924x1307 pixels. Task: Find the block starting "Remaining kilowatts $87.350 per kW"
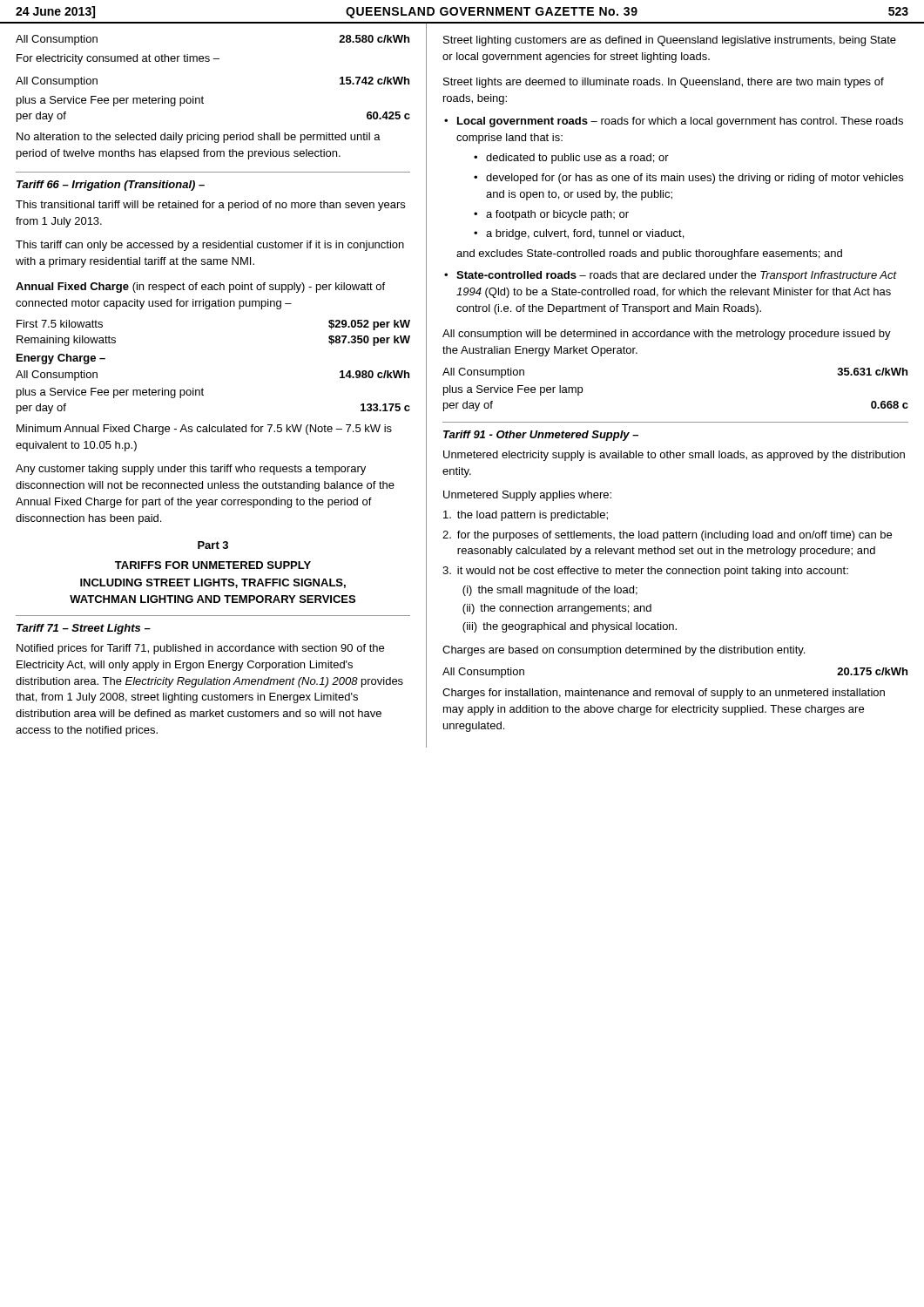(x=67, y=342)
